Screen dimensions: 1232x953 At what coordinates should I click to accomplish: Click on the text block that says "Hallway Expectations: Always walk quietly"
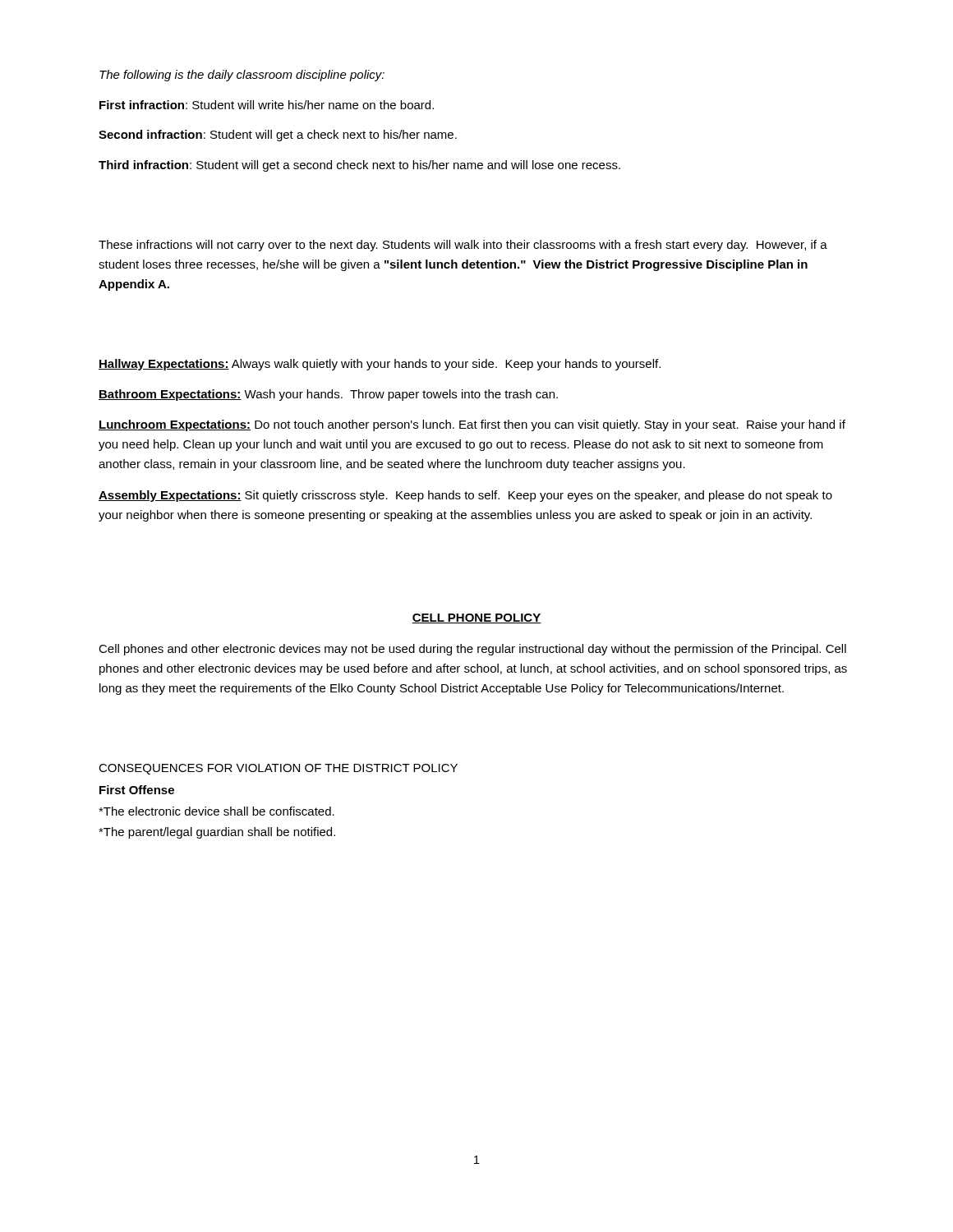point(380,363)
